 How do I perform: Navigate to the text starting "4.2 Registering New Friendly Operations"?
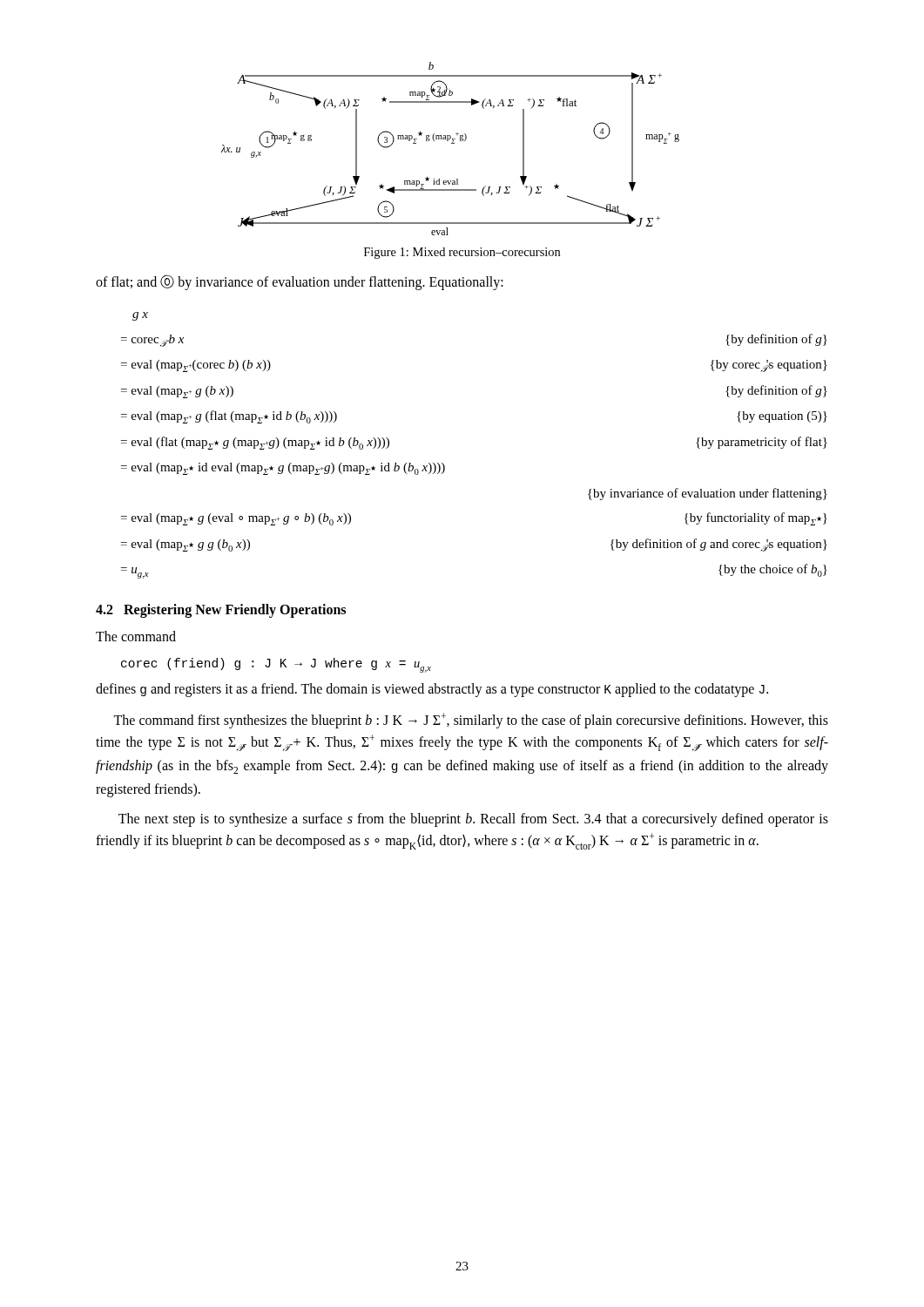[x=221, y=609]
